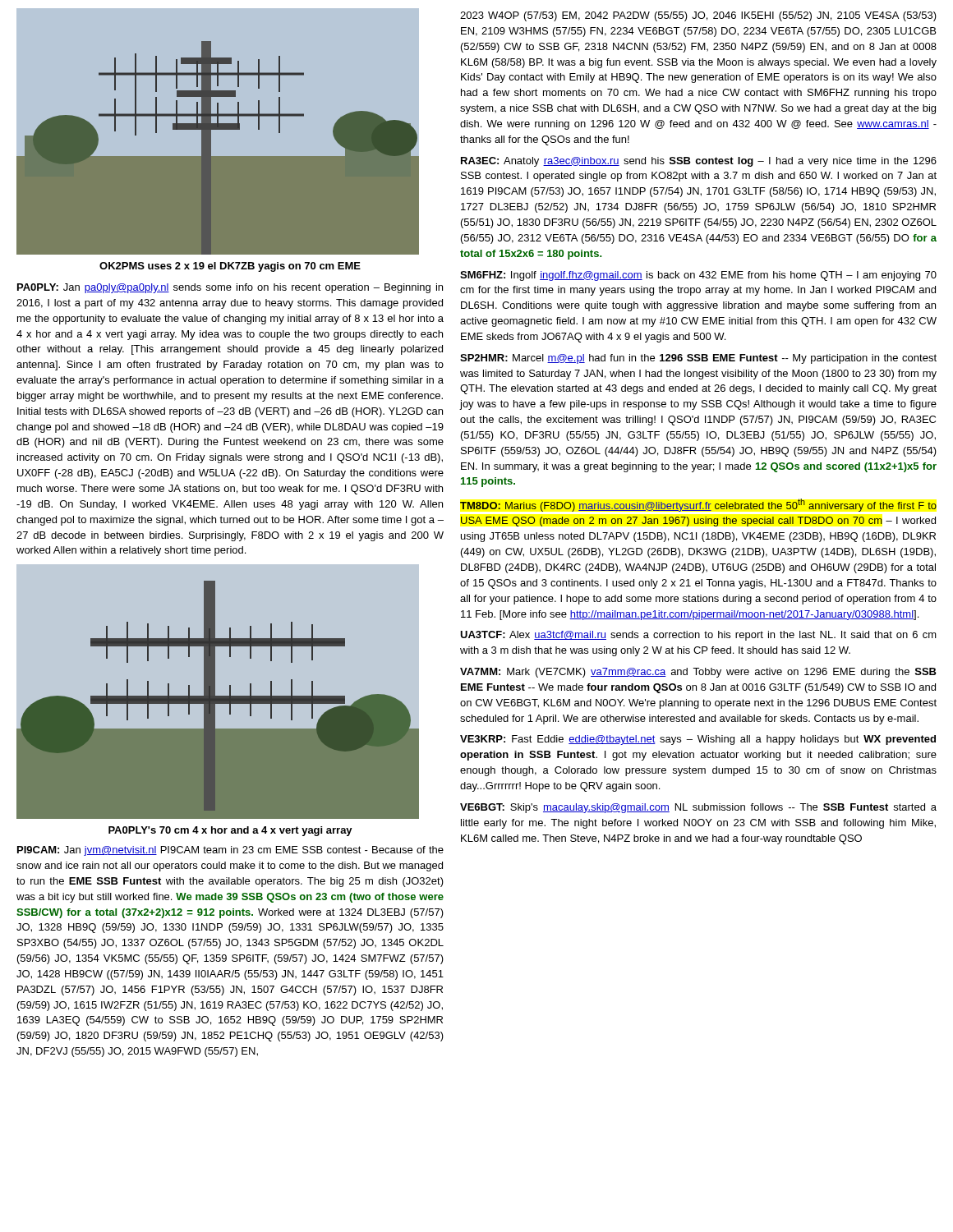
Task: Find the text block with the text "2023 W4OP (57/53) EM, 2042"
Action: pos(698,77)
